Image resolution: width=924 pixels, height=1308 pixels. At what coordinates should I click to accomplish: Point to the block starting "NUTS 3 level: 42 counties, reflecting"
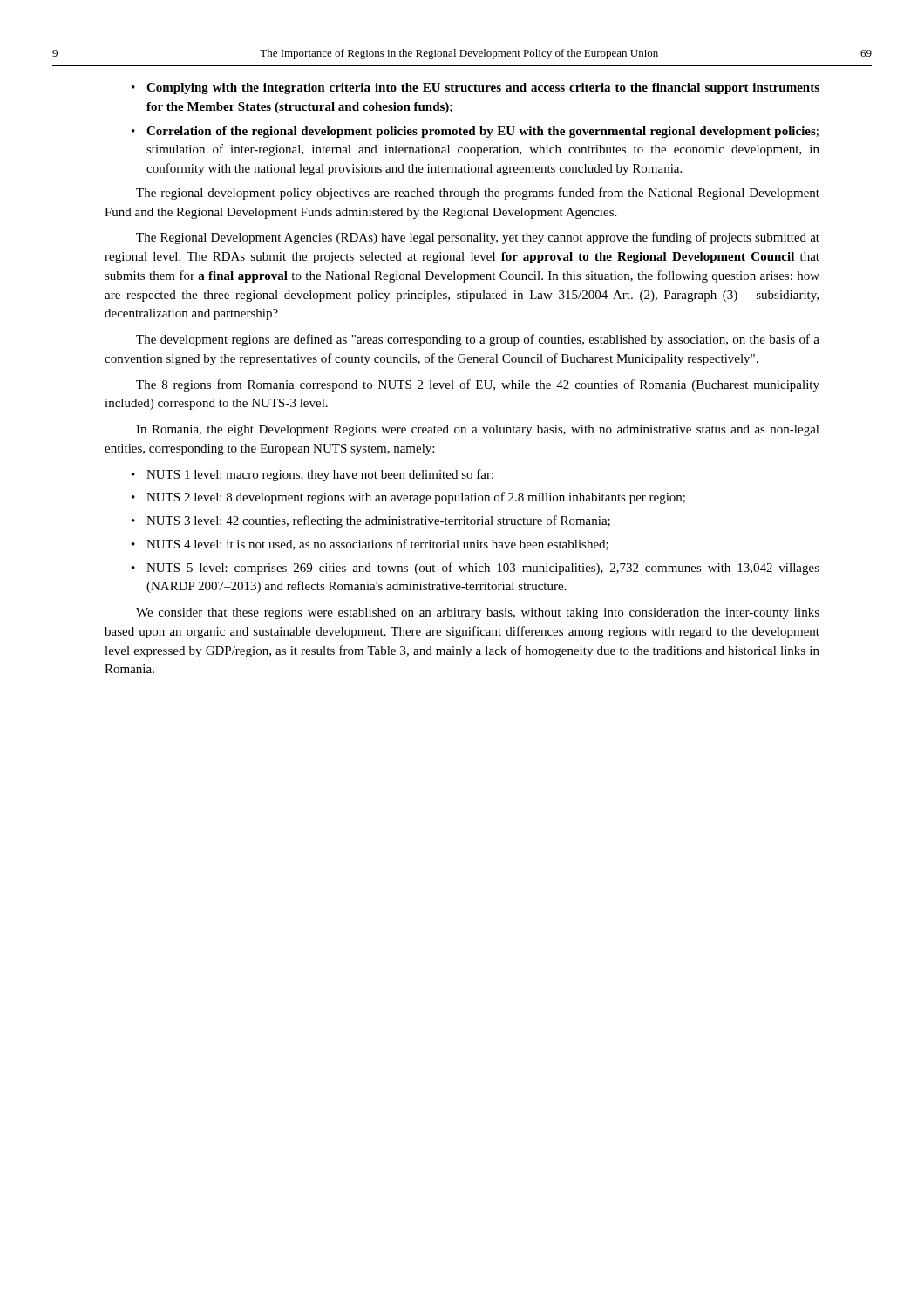379,521
